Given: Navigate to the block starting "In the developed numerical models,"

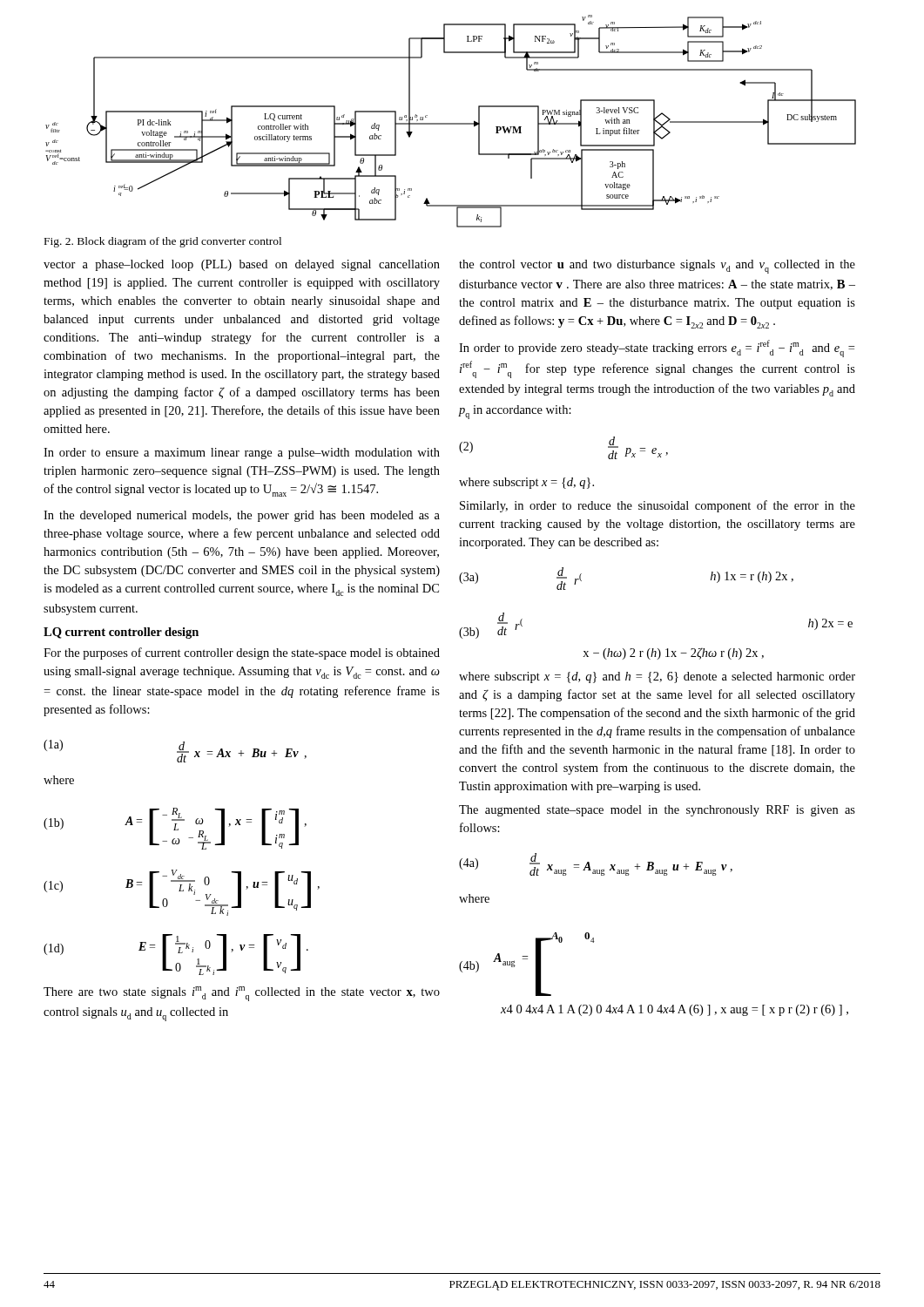Looking at the screenshot, I should tap(242, 562).
